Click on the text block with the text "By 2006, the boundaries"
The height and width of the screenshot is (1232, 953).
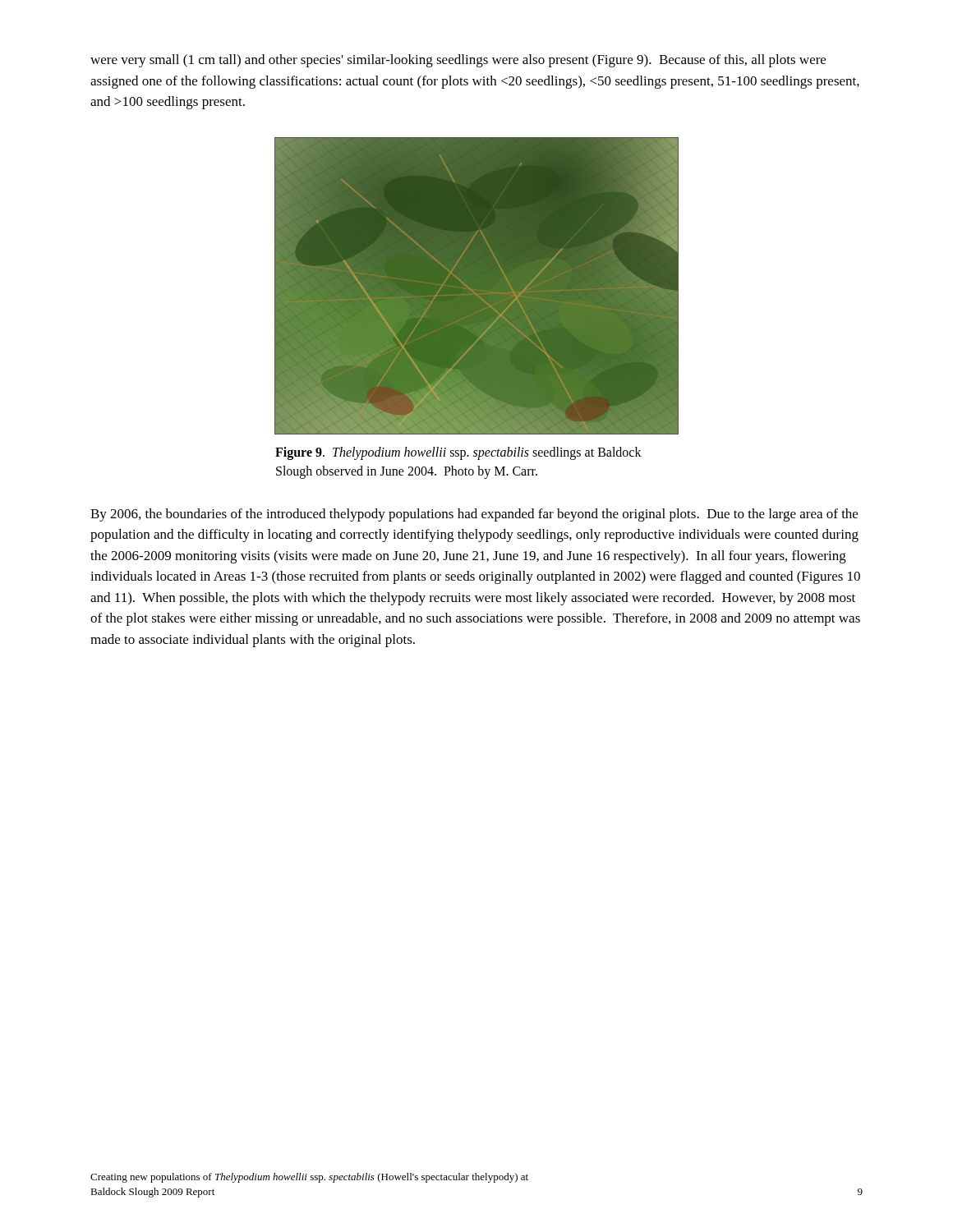pos(475,576)
